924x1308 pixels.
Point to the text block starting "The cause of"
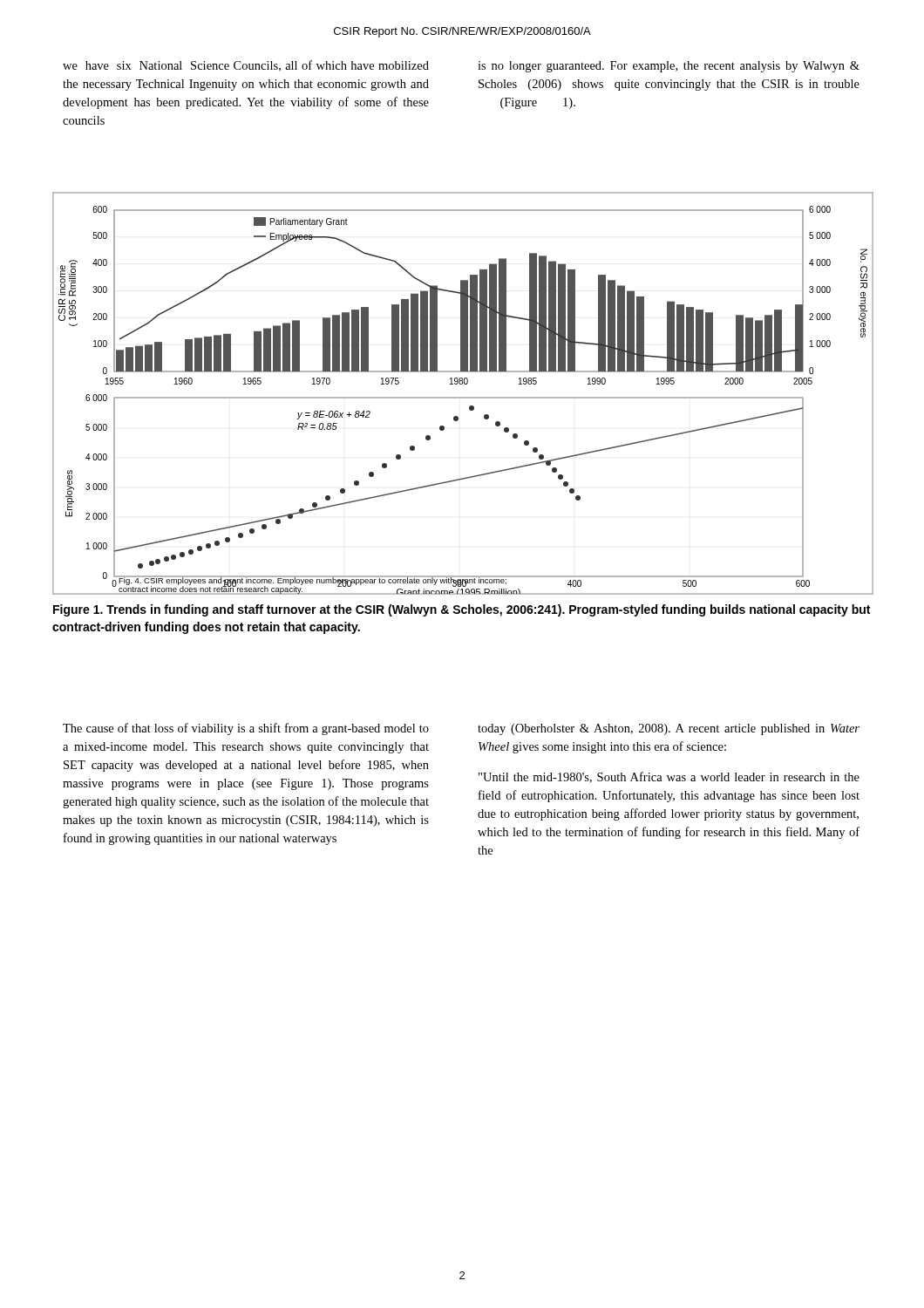pos(246,783)
